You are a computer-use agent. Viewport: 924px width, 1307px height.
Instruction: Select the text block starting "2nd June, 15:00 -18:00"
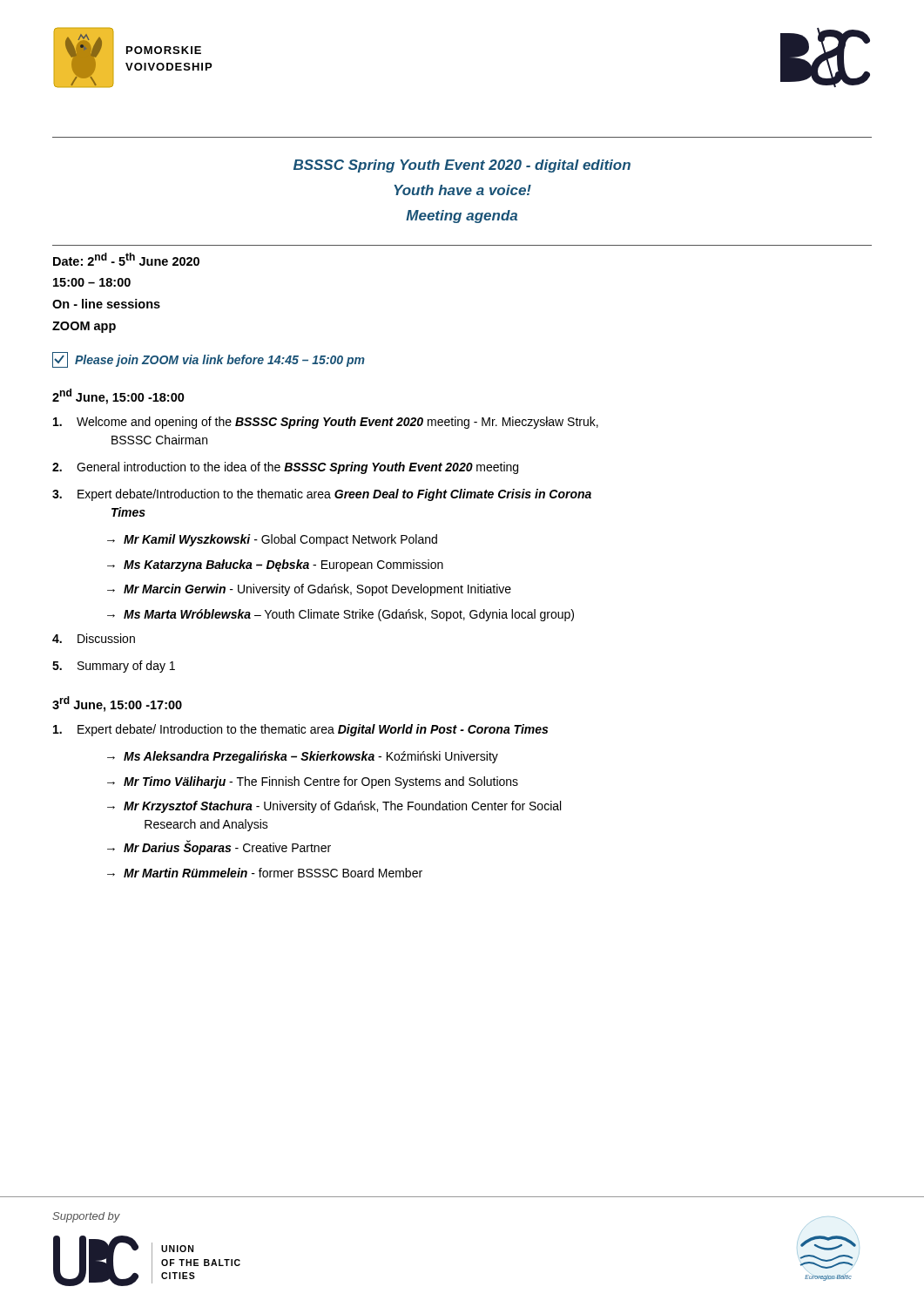click(x=118, y=396)
